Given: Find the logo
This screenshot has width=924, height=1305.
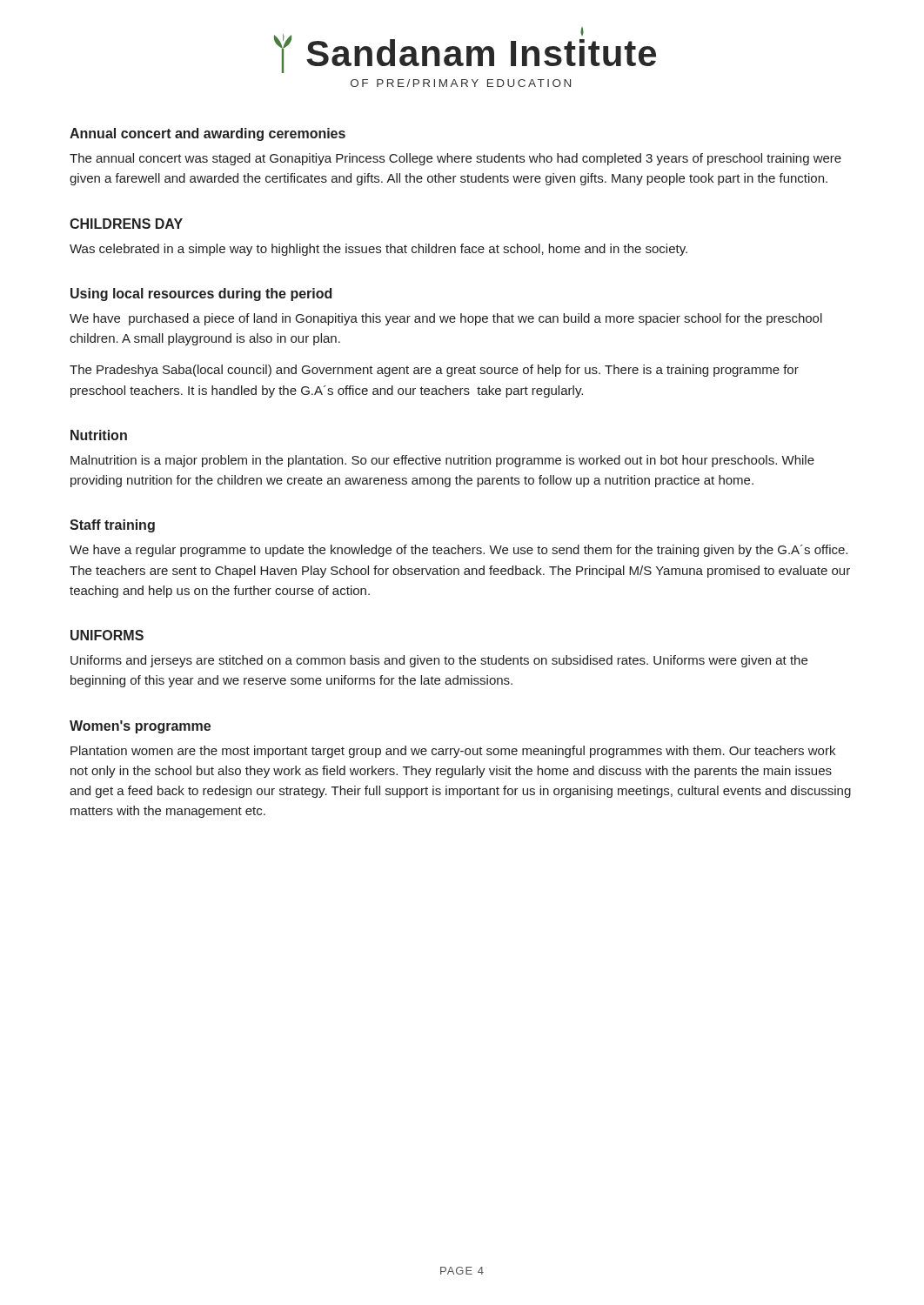Looking at the screenshot, I should pos(462,49).
